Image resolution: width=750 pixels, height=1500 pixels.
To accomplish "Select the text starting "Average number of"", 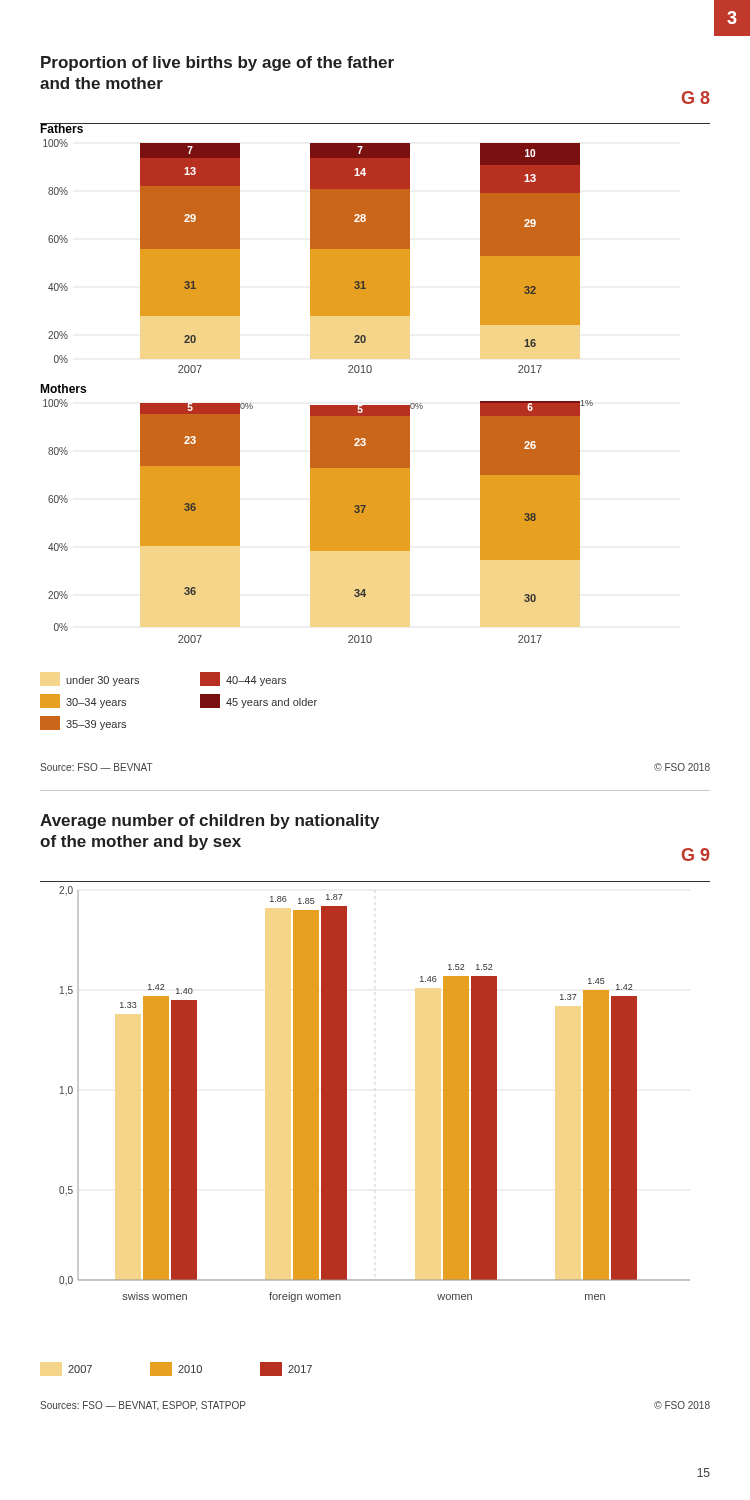I will [210, 831].
